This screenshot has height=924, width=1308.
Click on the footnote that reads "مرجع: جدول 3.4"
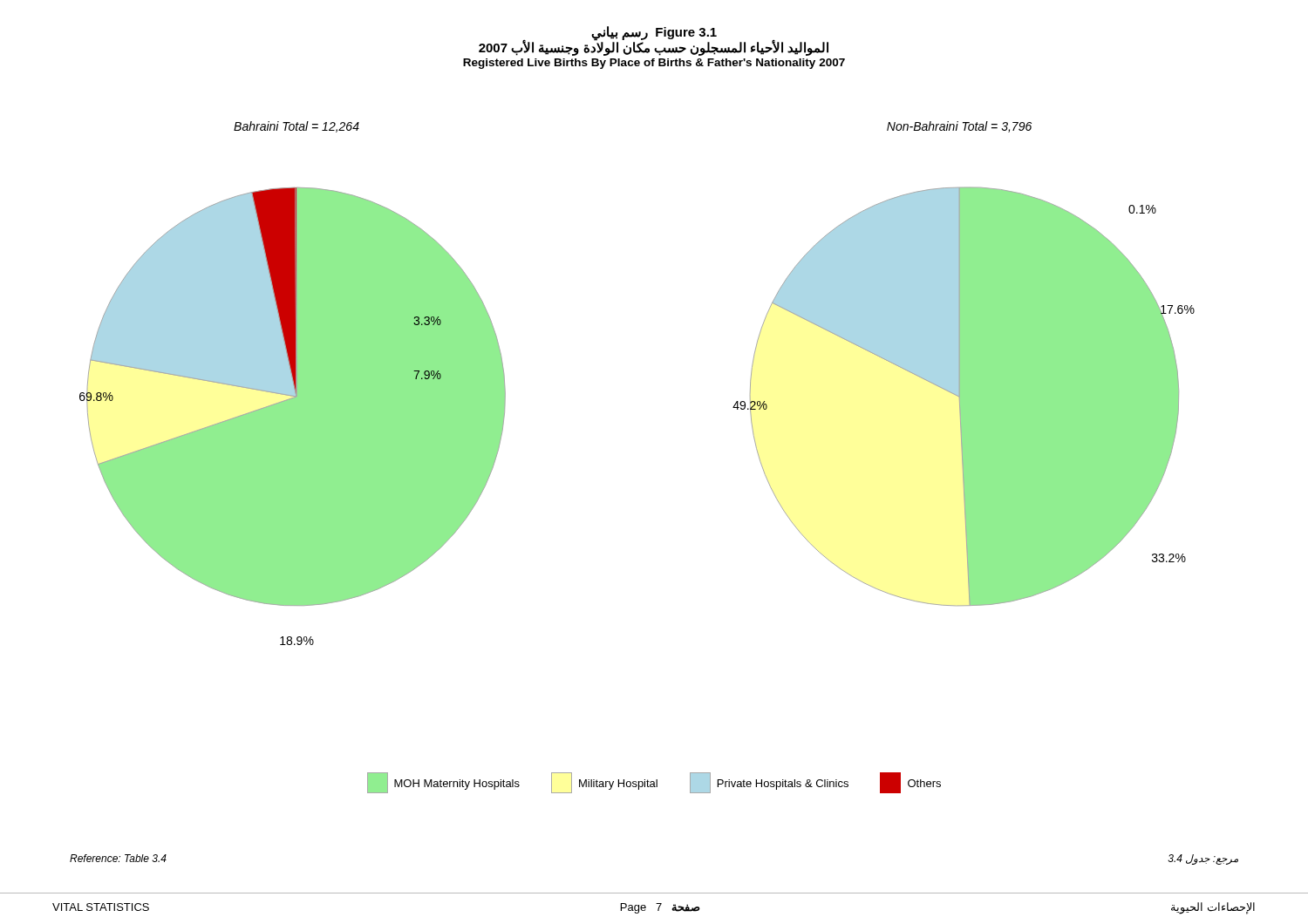pyautogui.click(x=1203, y=859)
